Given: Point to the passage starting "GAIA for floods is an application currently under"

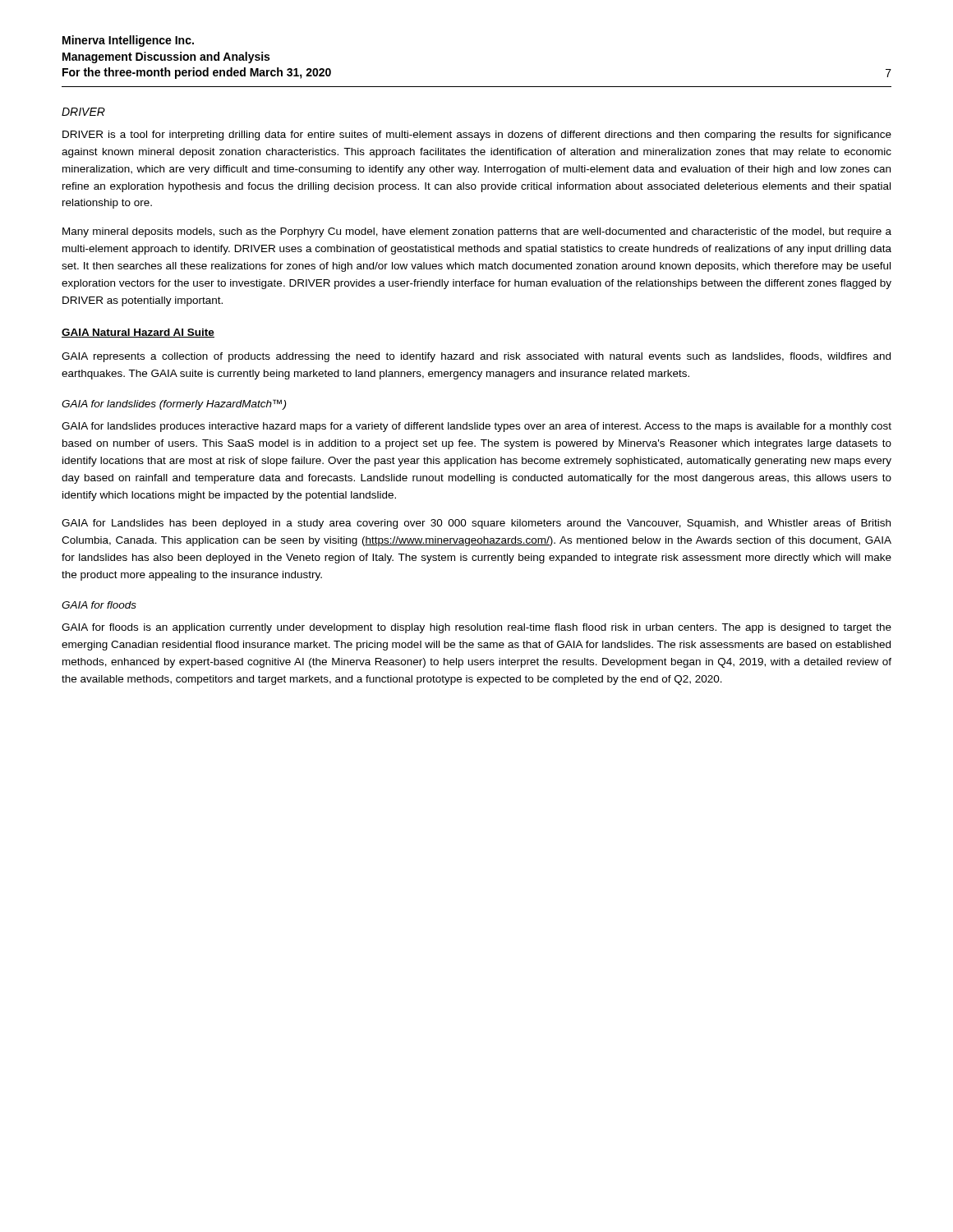Looking at the screenshot, I should pos(476,653).
